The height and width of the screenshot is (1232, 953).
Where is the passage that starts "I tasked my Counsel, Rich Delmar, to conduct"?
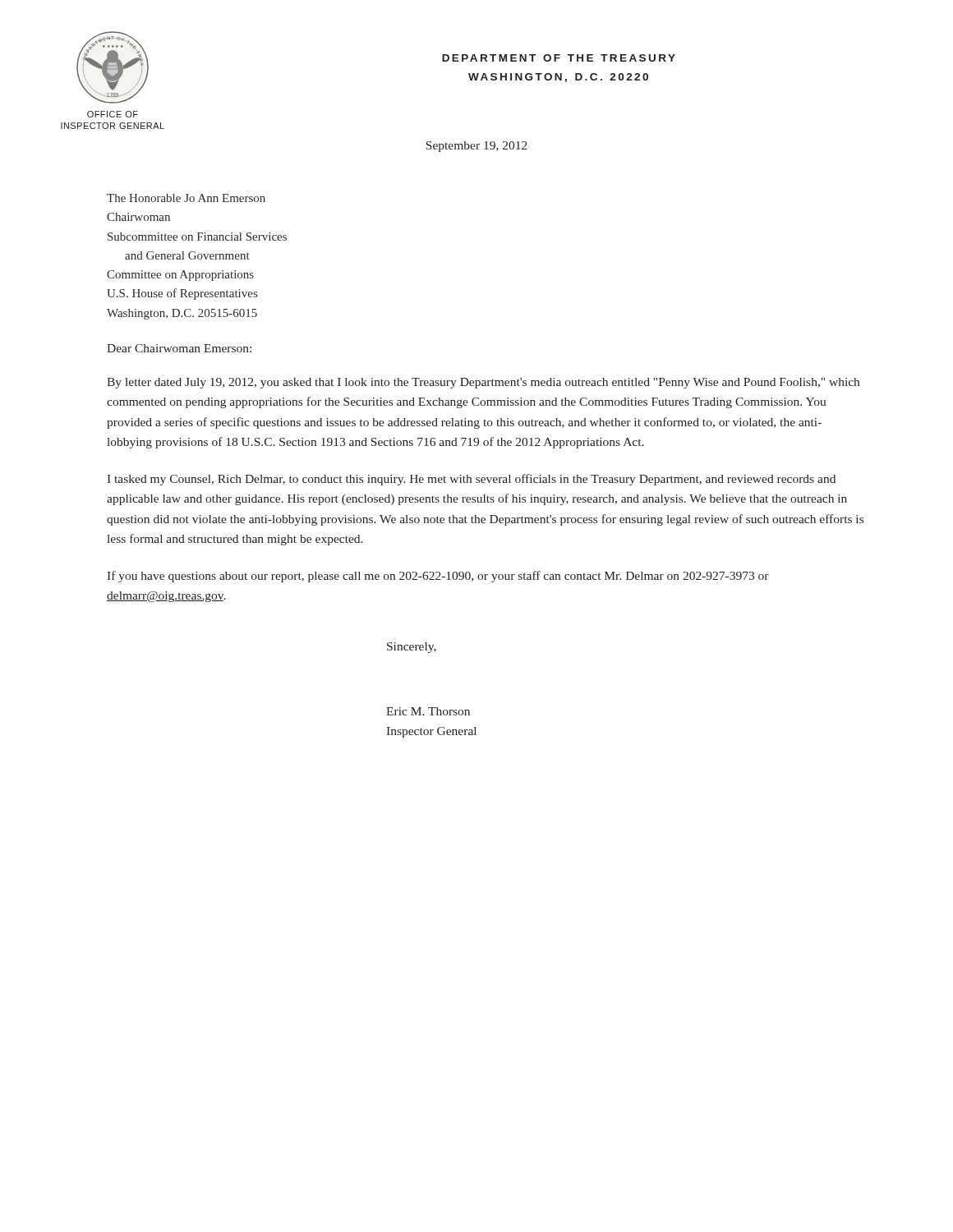[x=485, y=508]
